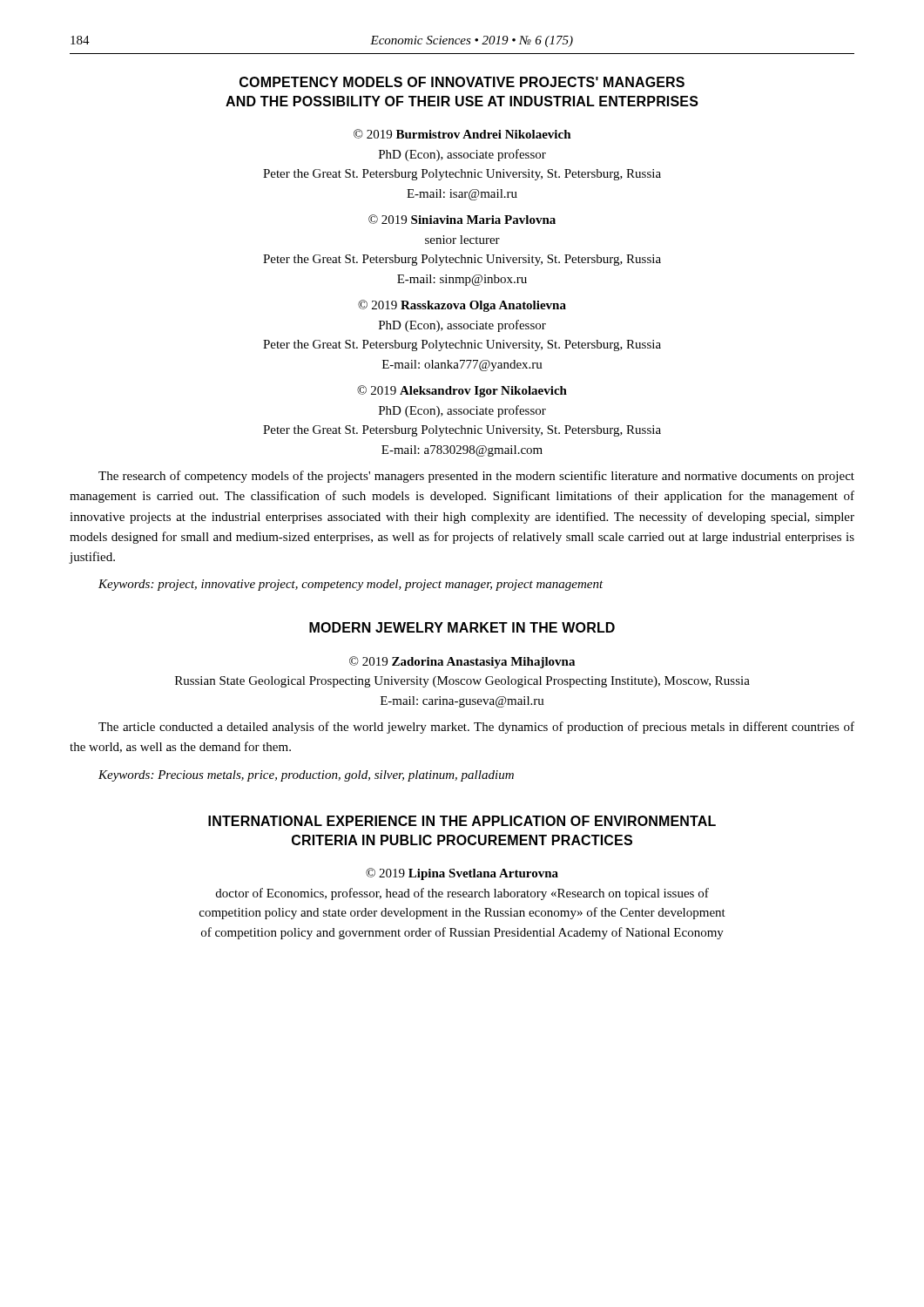
Task: Click on the title that says "INTERNATIONAL EXPERIENCE IN THE APPLICATION"
Action: 462,831
